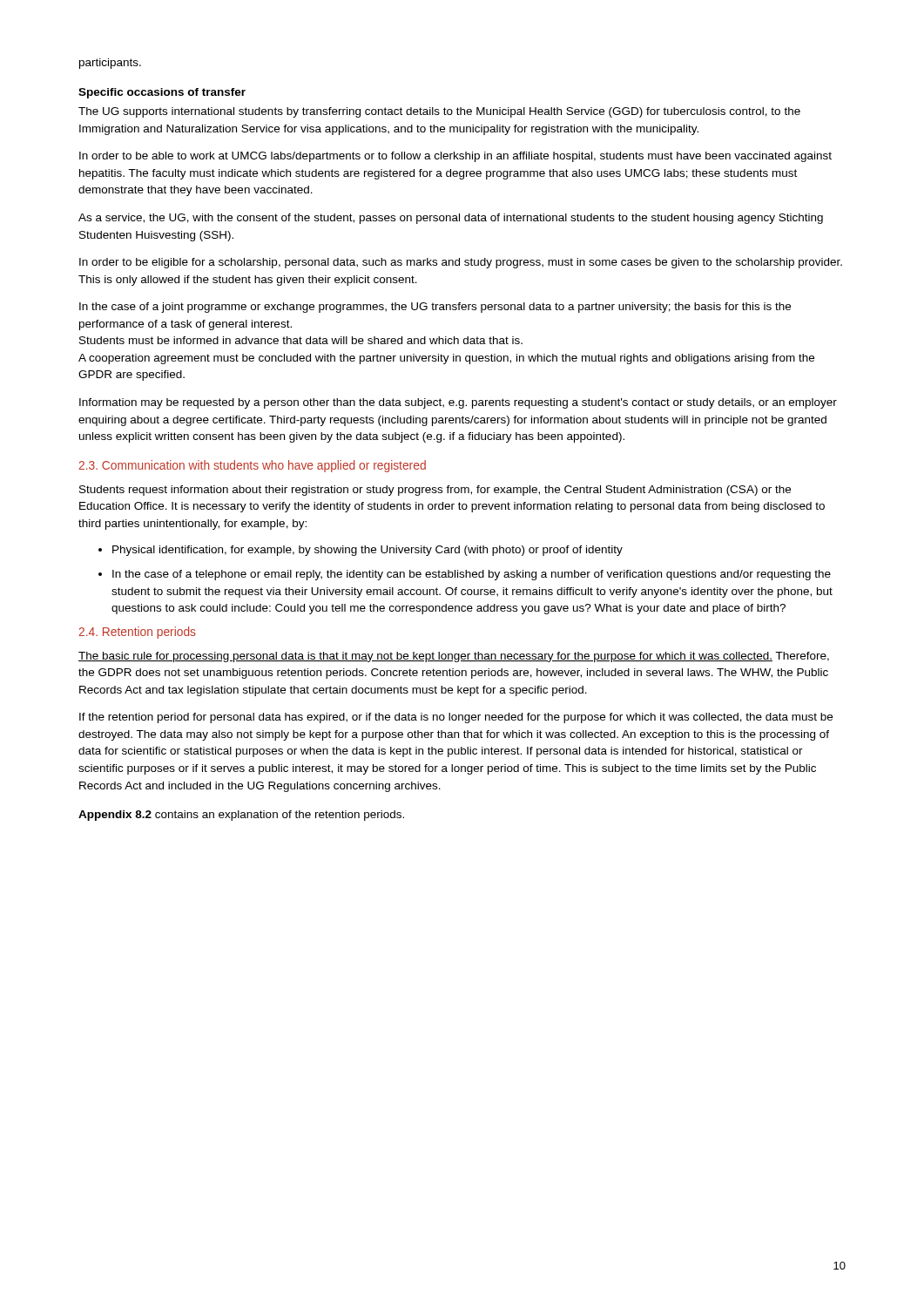The height and width of the screenshot is (1307, 924).
Task: Select the text block that says "In order to be able to work at"
Action: (462, 173)
